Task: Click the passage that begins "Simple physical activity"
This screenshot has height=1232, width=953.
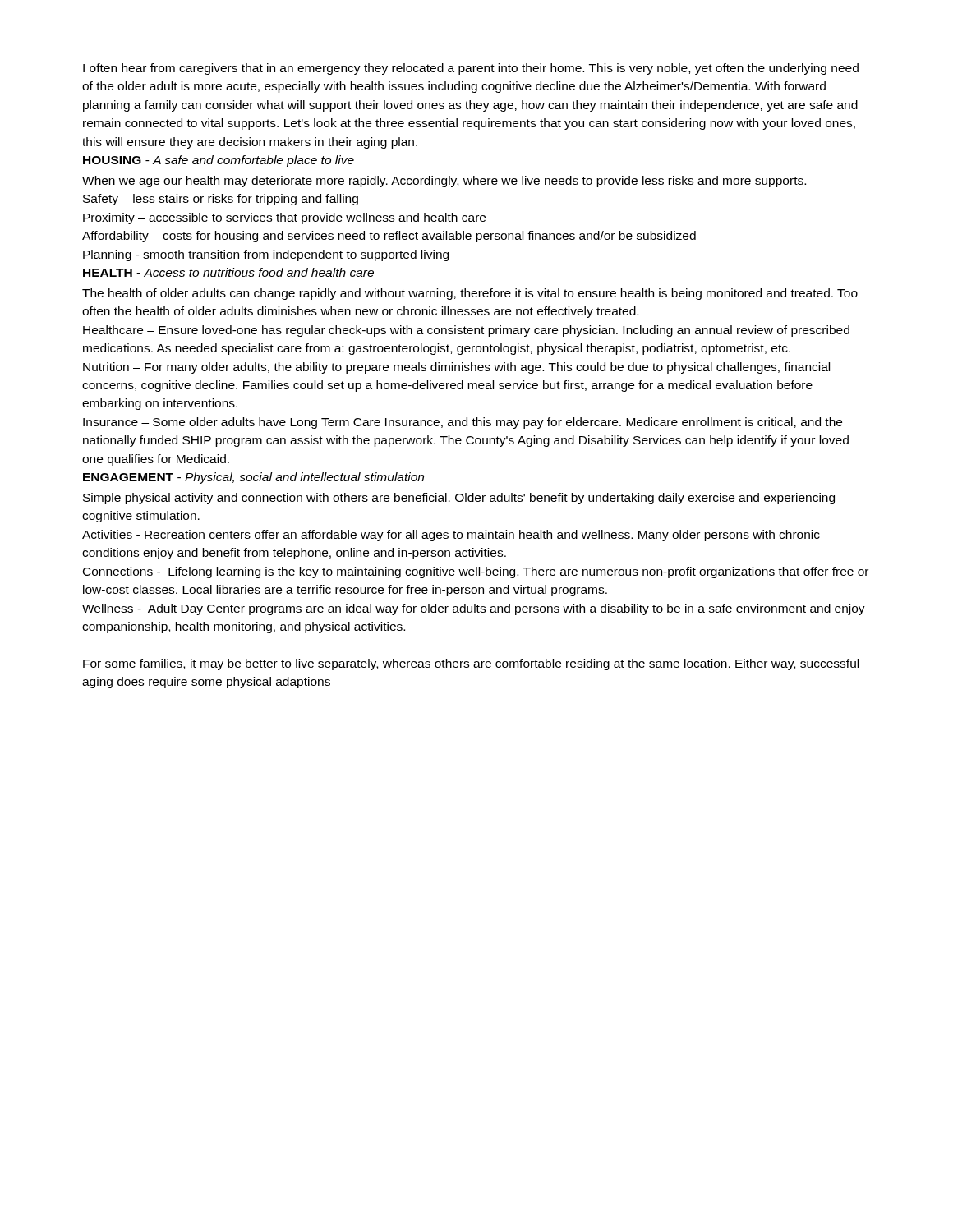Action: pyautogui.click(x=459, y=506)
